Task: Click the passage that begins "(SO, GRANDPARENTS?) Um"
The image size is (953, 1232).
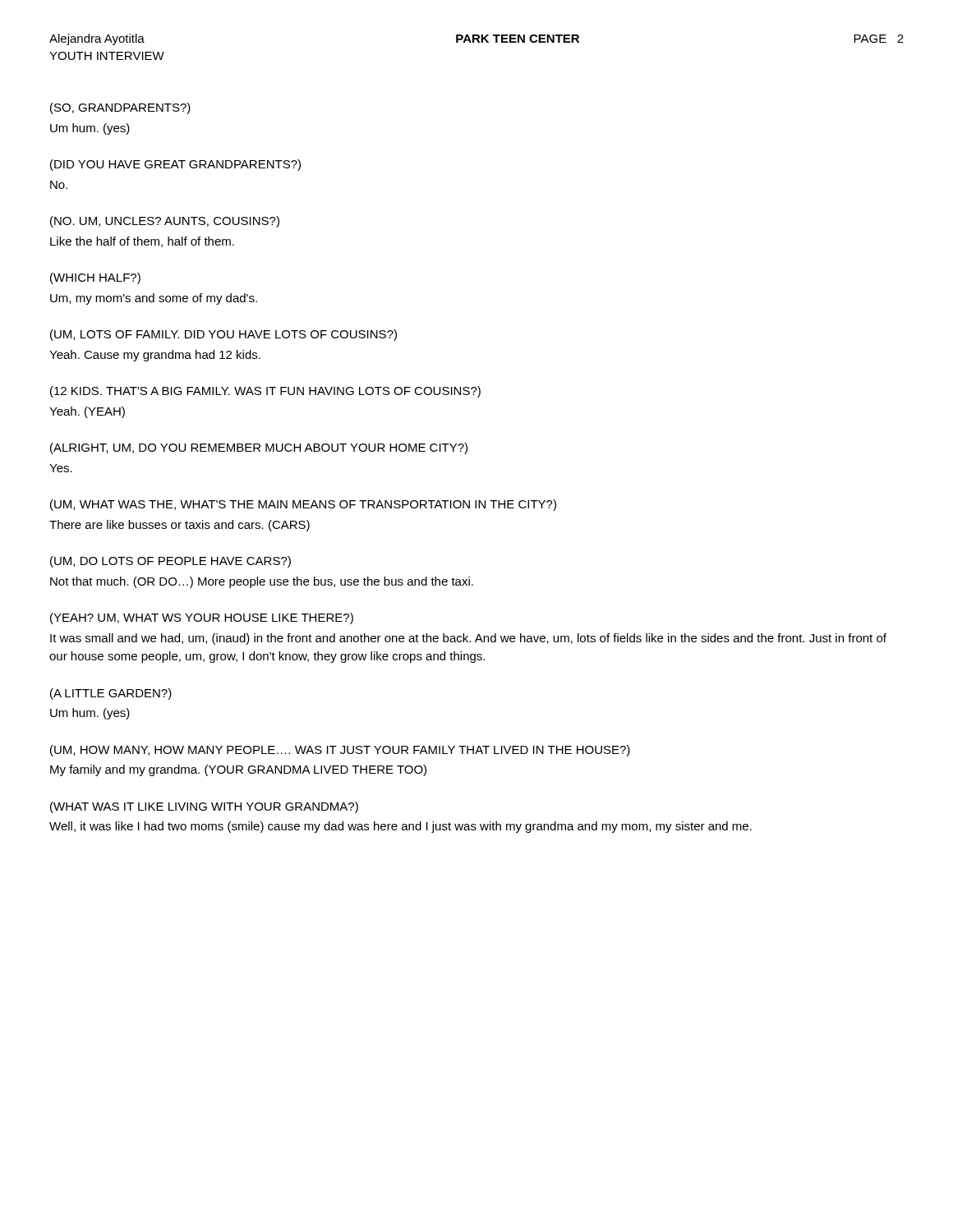Action: [120, 108]
